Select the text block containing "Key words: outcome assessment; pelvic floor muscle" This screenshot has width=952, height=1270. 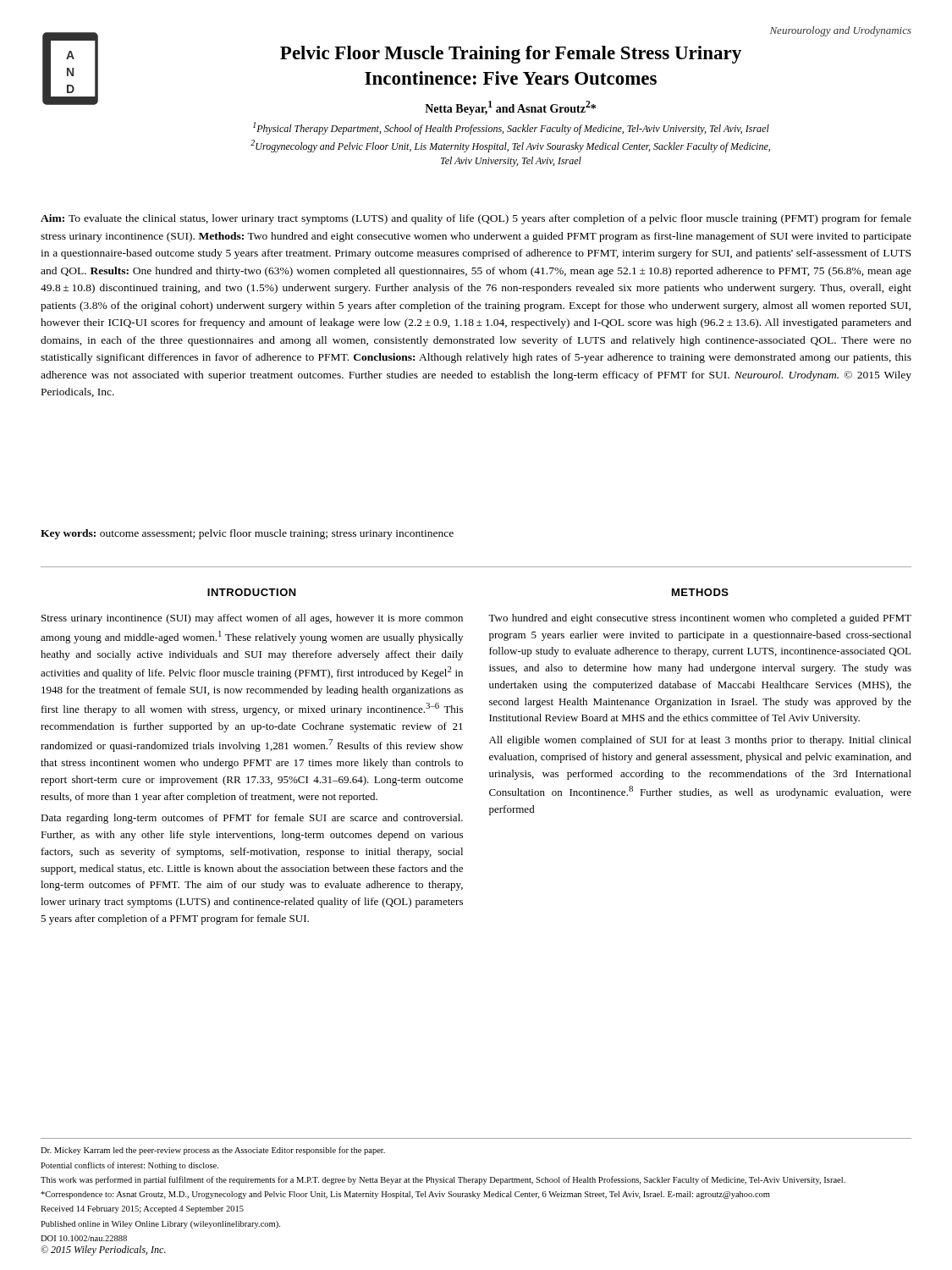click(x=247, y=533)
